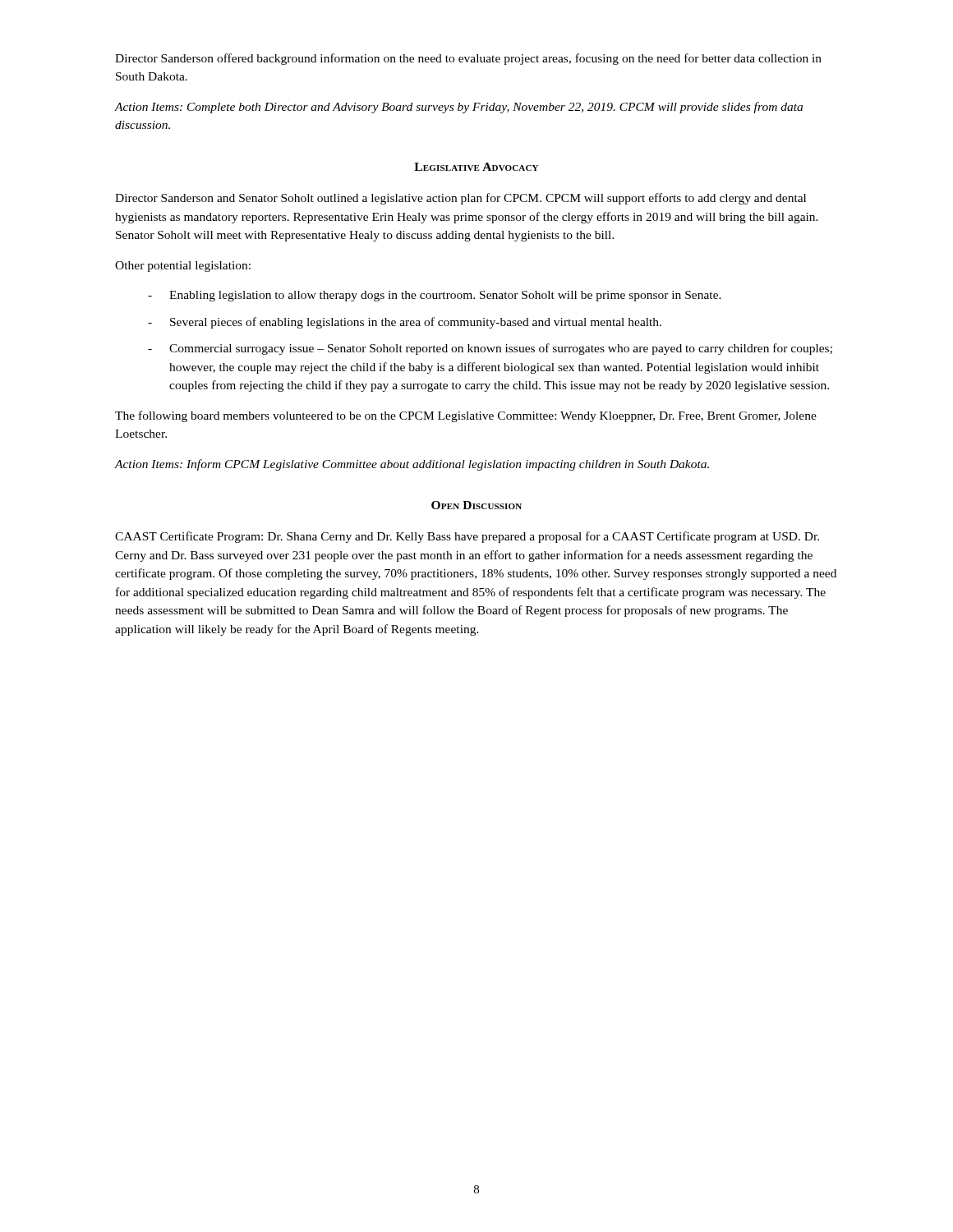Point to the block beginning "Action Items: Complete both Director and Advisory Board"
Image resolution: width=953 pixels, height=1232 pixels.
click(x=459, y=116)
